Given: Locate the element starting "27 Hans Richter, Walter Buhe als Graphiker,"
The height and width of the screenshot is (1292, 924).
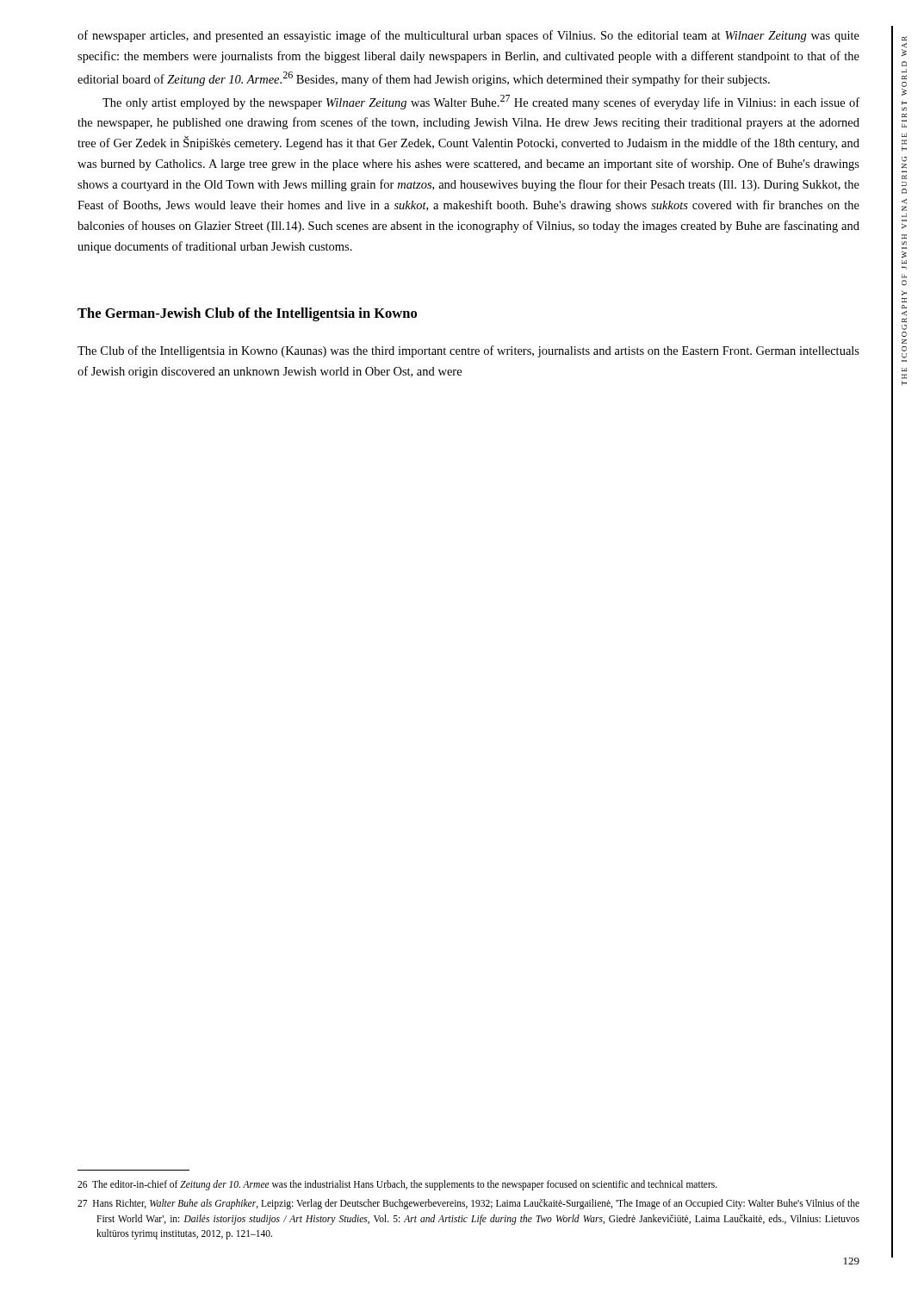Looking at the screenshot, I should point(468,1218).
